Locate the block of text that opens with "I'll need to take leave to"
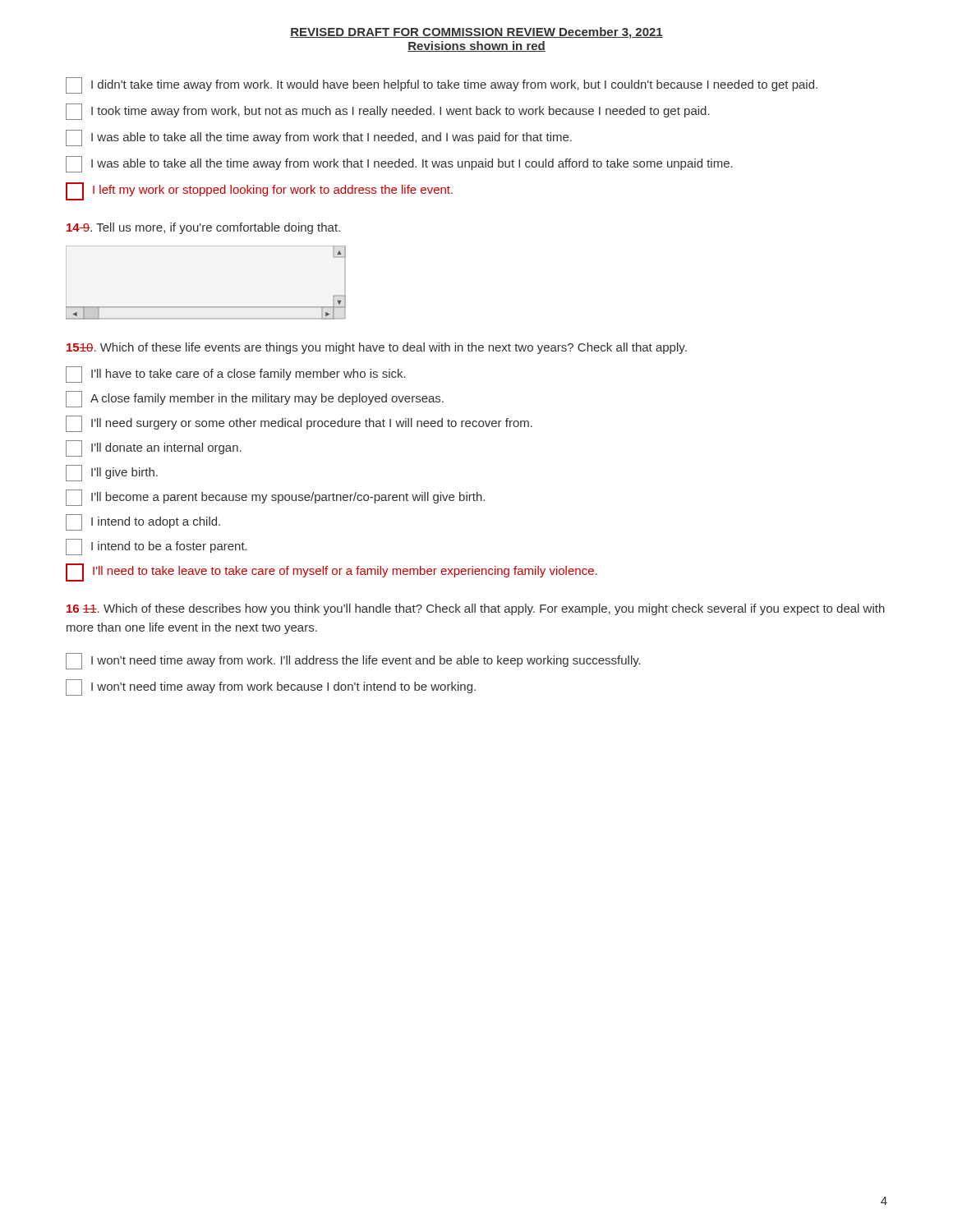Image resolution: width=953 pixels, height=1232 pixels. pos(476,572)
